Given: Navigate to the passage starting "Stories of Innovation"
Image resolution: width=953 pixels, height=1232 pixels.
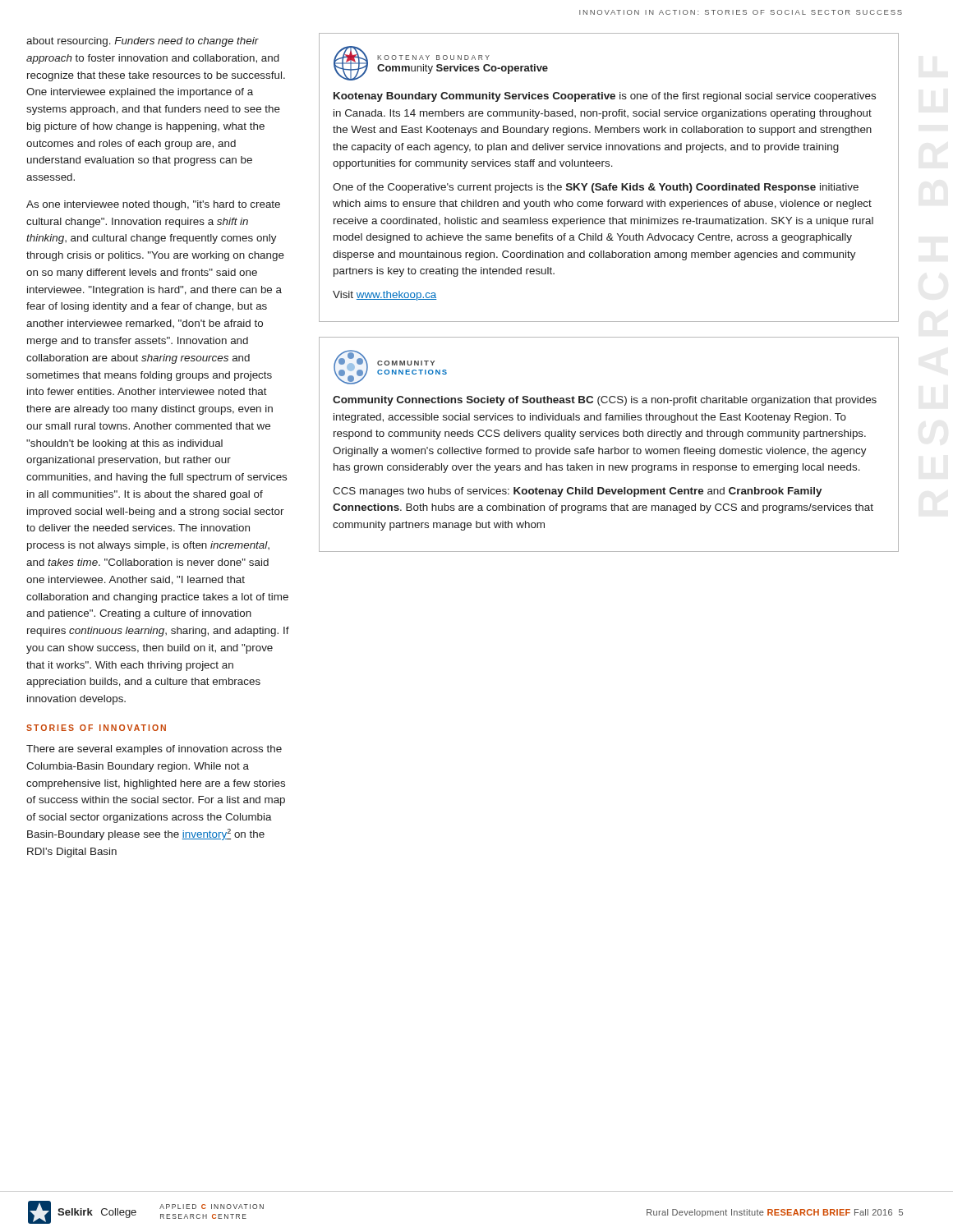Looking at the screenshot, I should (97, 728).
